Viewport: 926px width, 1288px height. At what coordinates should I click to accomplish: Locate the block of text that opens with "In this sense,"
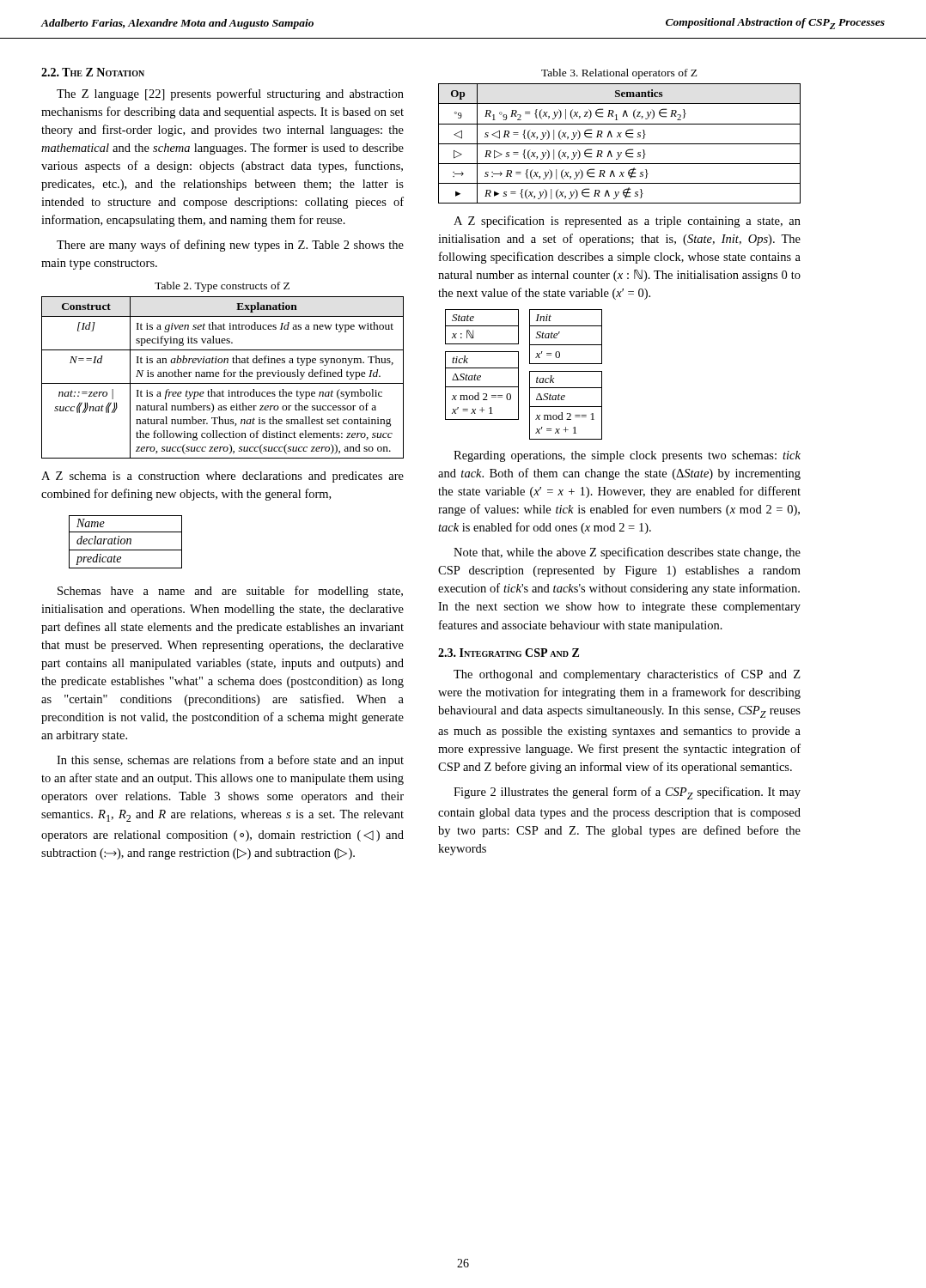pyautogui.click(x=222, y=806)
